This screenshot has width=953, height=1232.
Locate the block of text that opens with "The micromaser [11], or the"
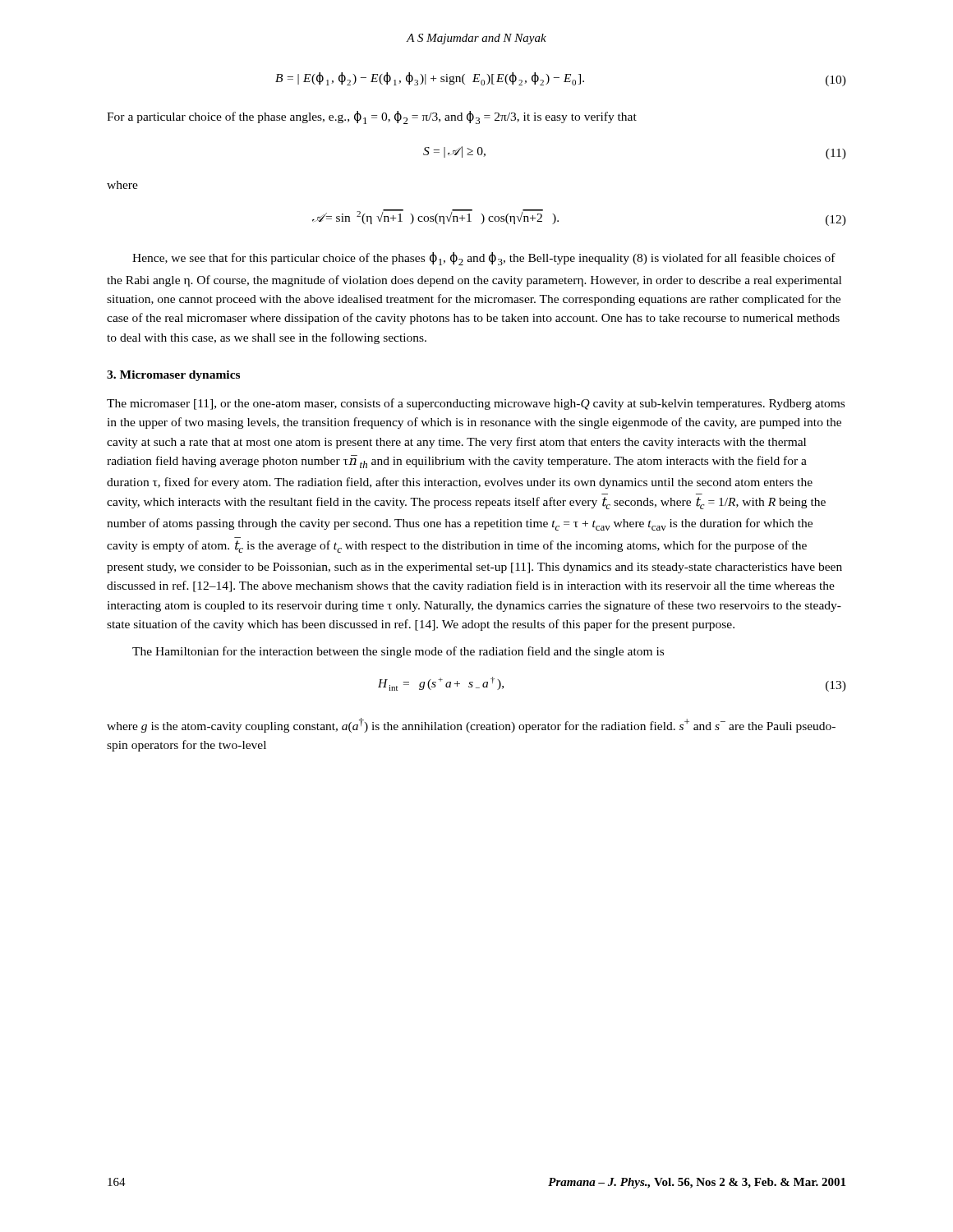tap(476, 513)
